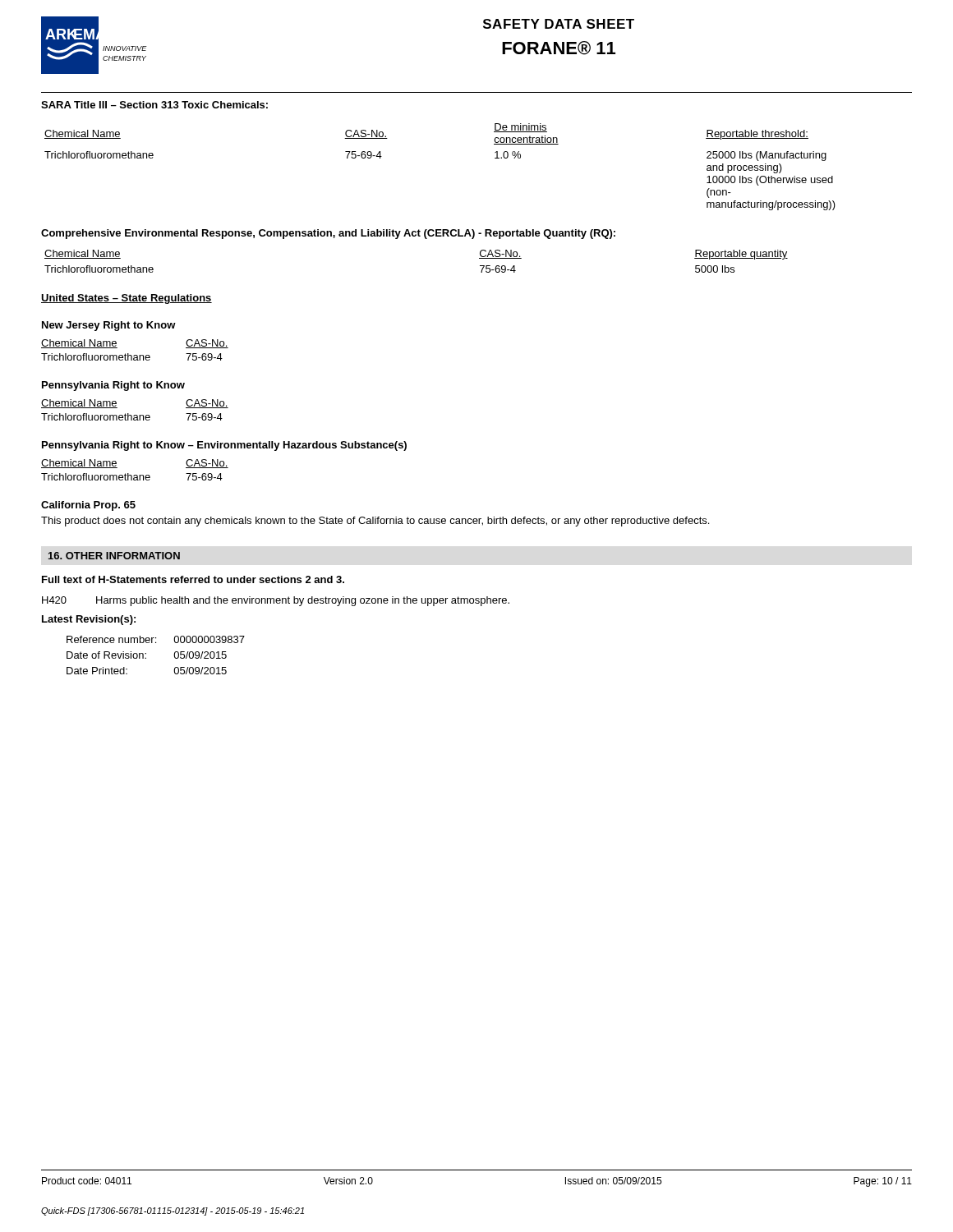Click on the block starting "Latest Revision(s):"
The width and height of the screenshot is (953, 1232).
(89, 619)
